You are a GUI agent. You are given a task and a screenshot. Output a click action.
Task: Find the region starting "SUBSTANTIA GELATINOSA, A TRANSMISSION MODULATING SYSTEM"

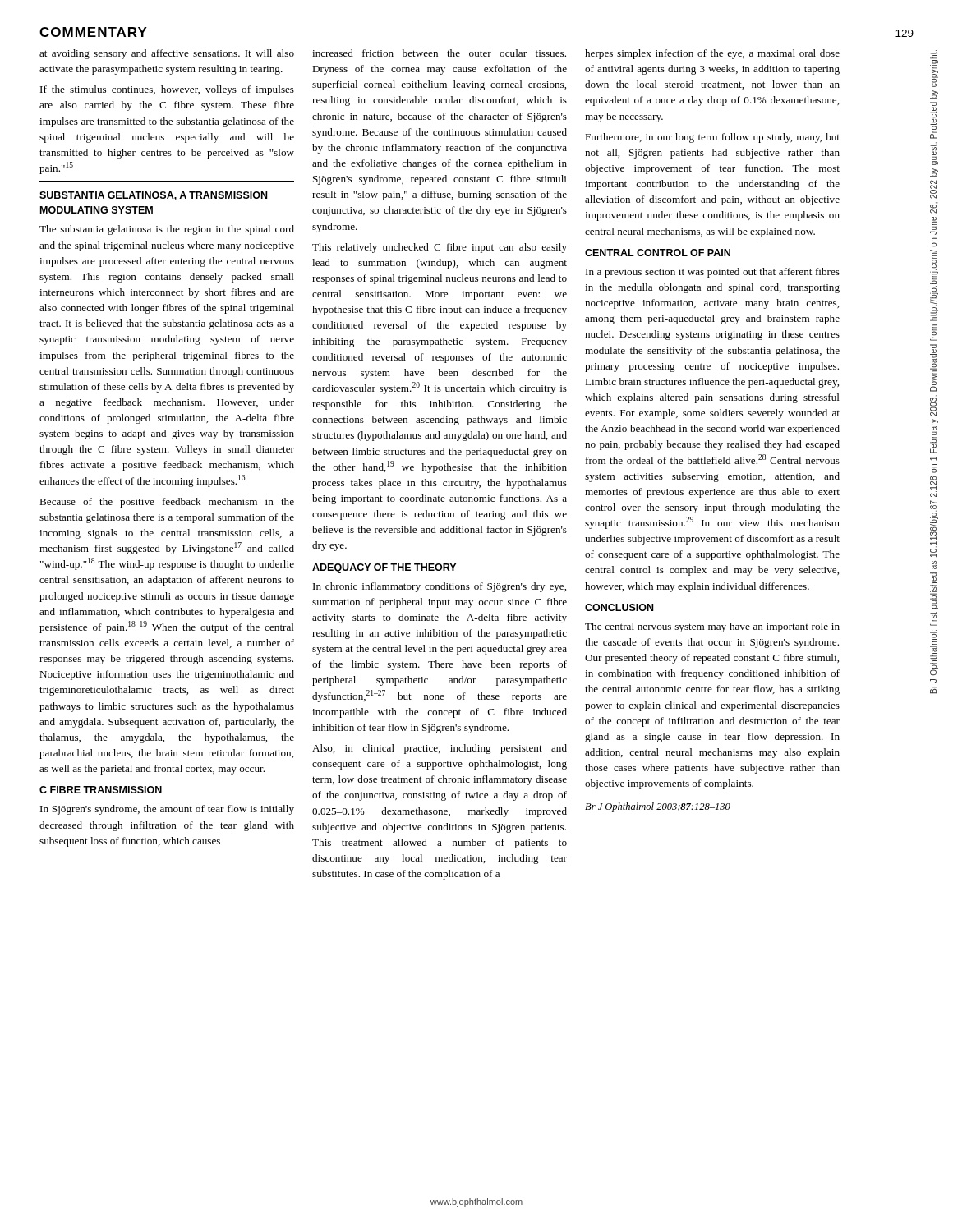[154, 203]
